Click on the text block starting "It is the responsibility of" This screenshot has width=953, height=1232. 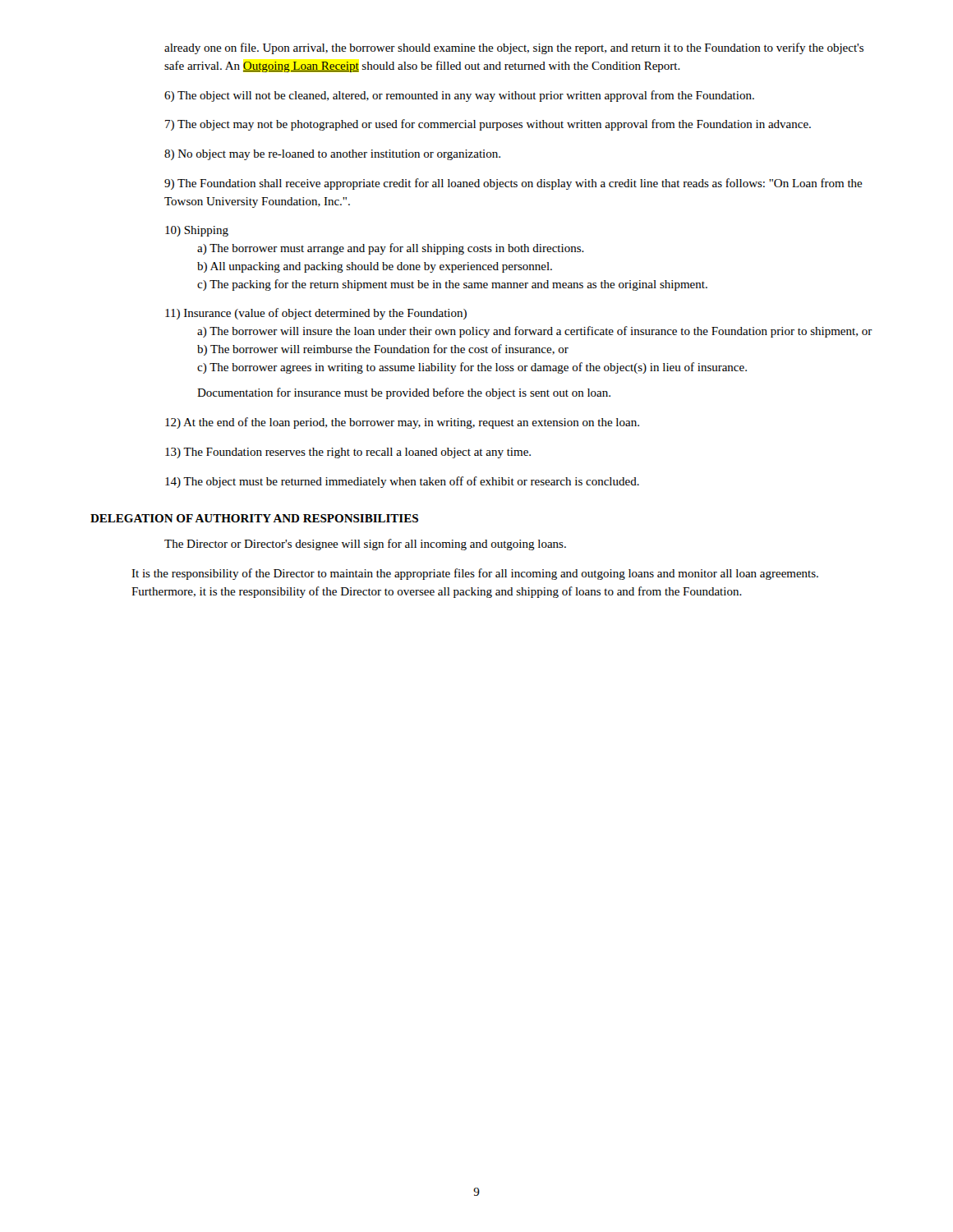(475, 582)
